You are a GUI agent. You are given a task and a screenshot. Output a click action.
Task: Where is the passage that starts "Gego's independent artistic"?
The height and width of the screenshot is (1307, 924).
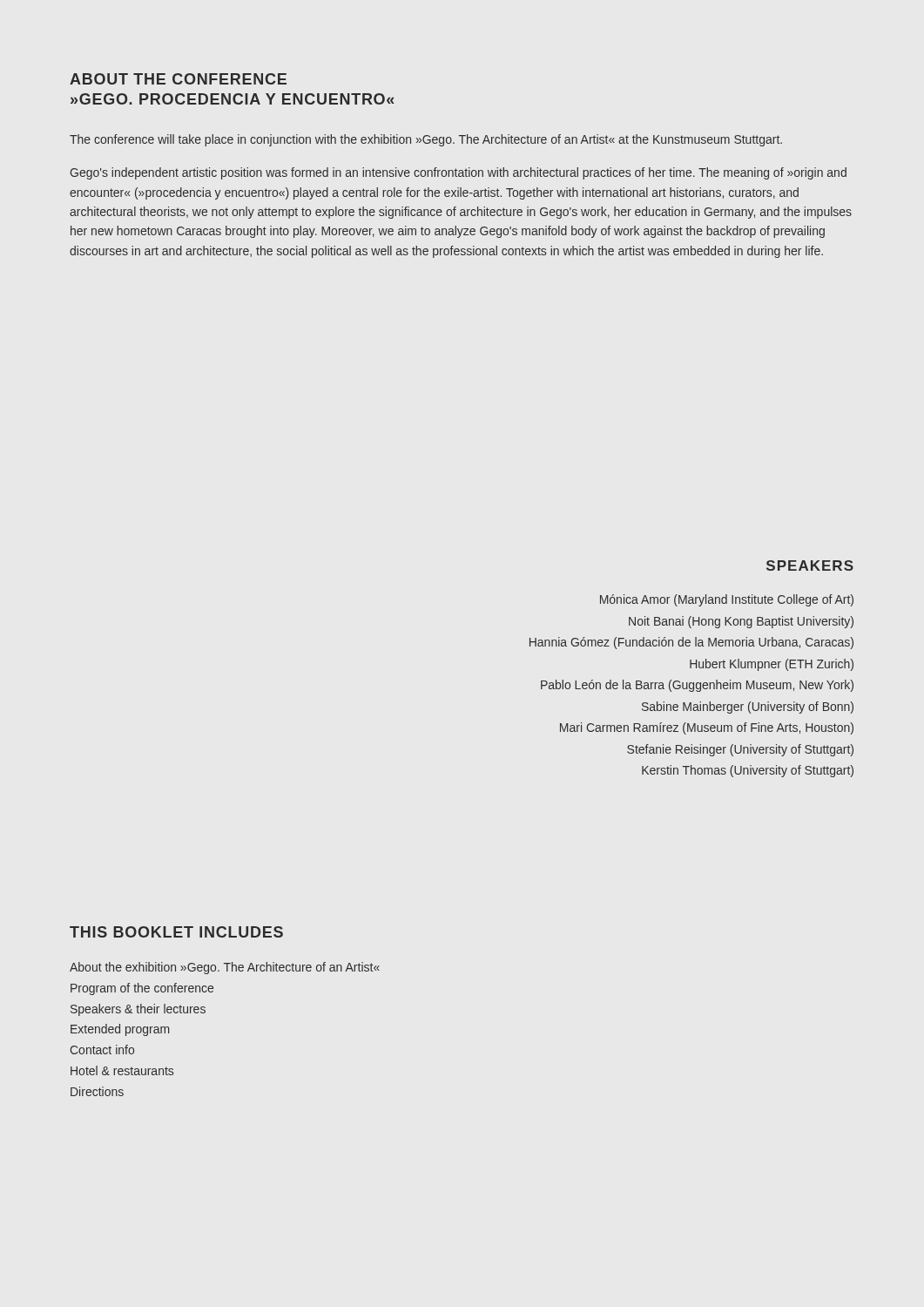click(462, 212)
